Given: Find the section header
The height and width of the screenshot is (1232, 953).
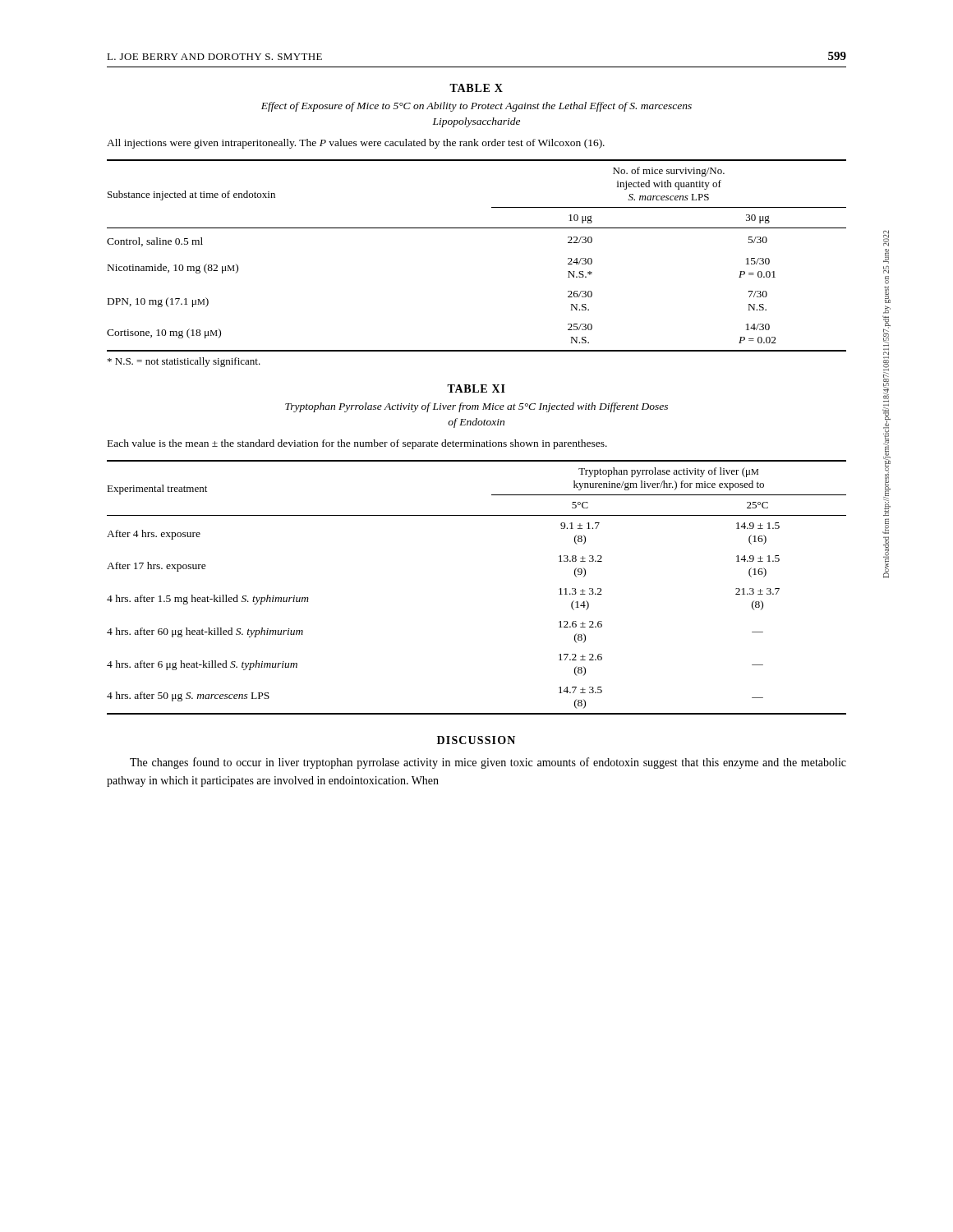Looking at the screenshot, I should pos(476,740).
